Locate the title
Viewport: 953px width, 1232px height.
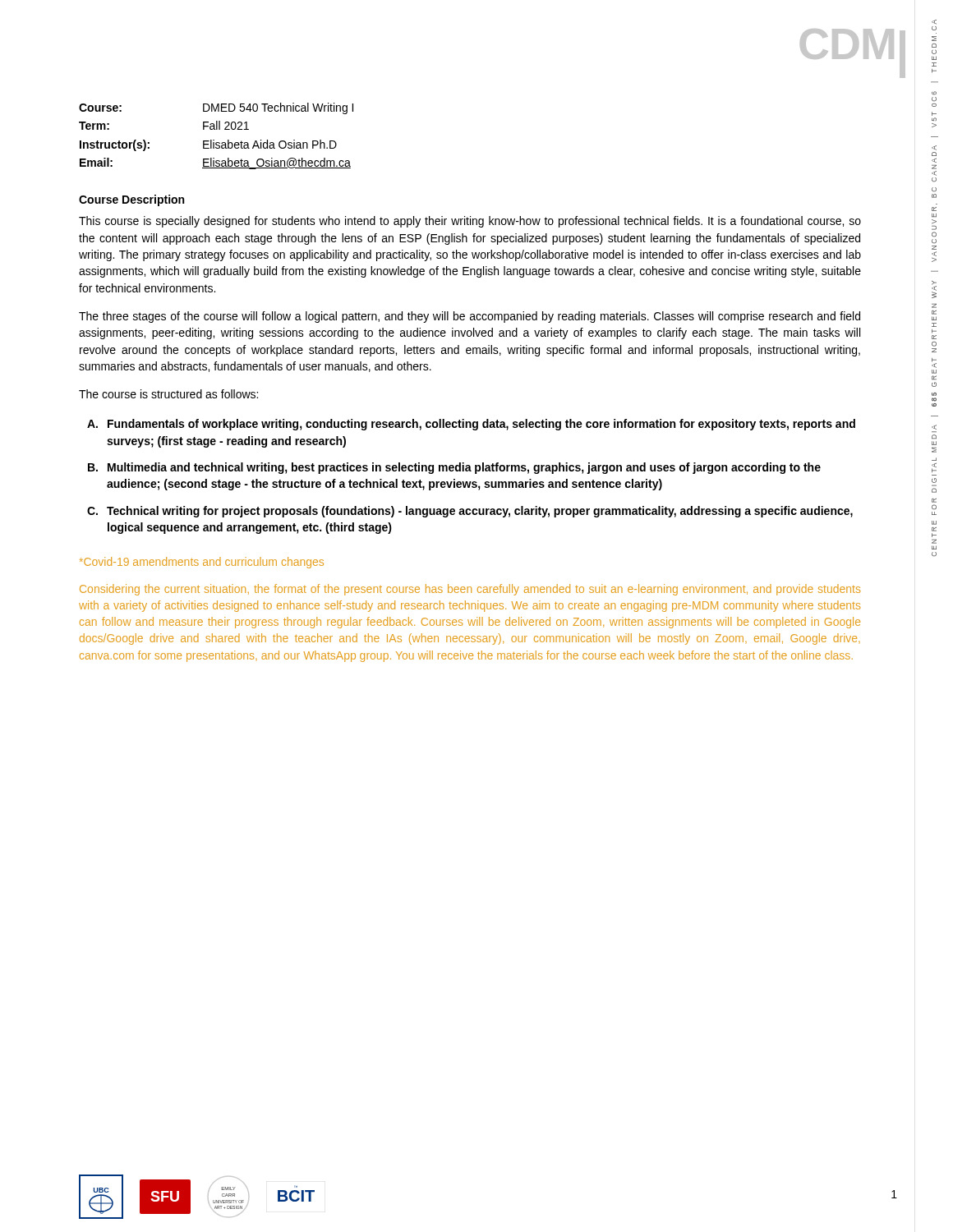point(852,49)
